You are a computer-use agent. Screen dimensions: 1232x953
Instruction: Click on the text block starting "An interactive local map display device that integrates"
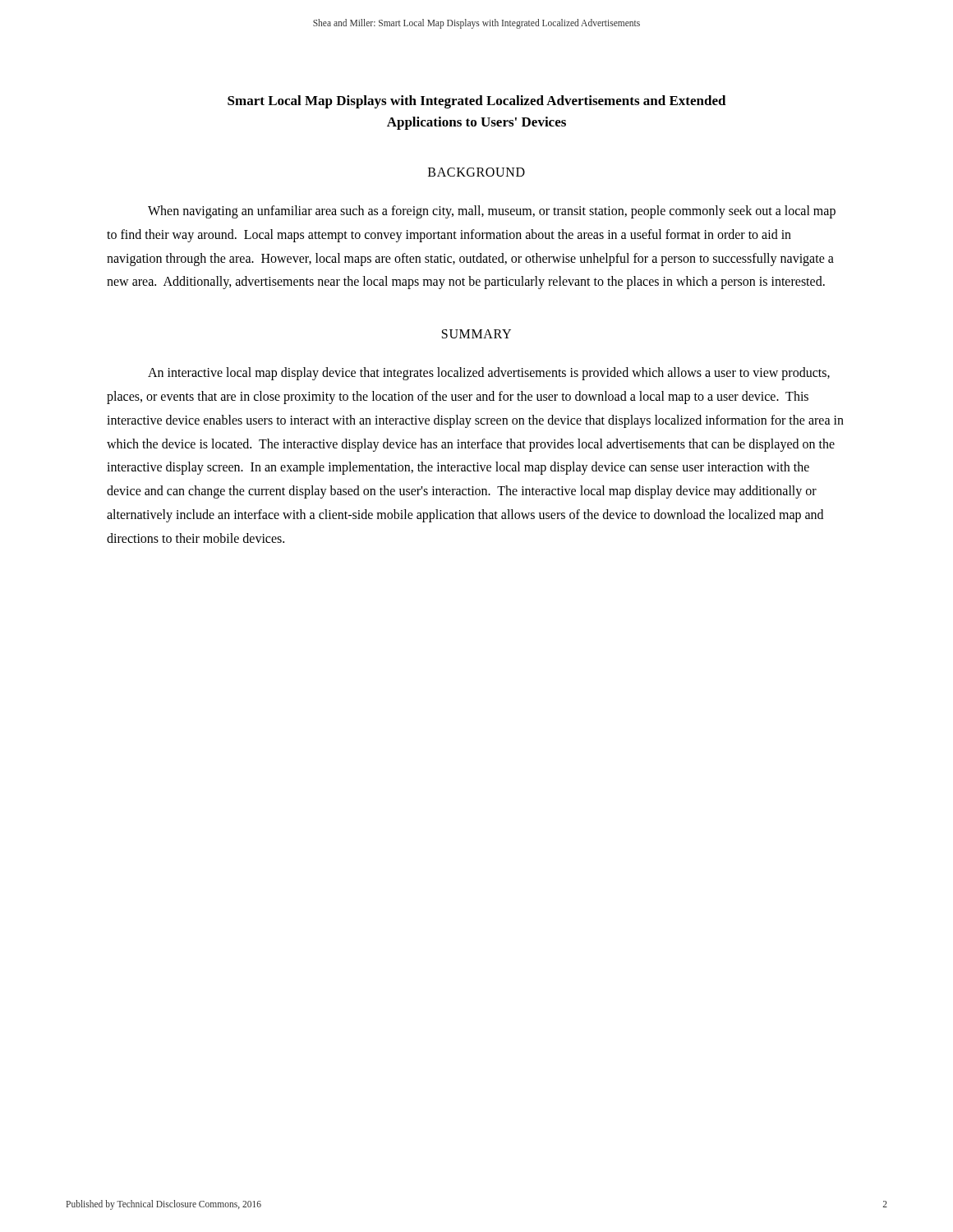click(x=476, y=456)
